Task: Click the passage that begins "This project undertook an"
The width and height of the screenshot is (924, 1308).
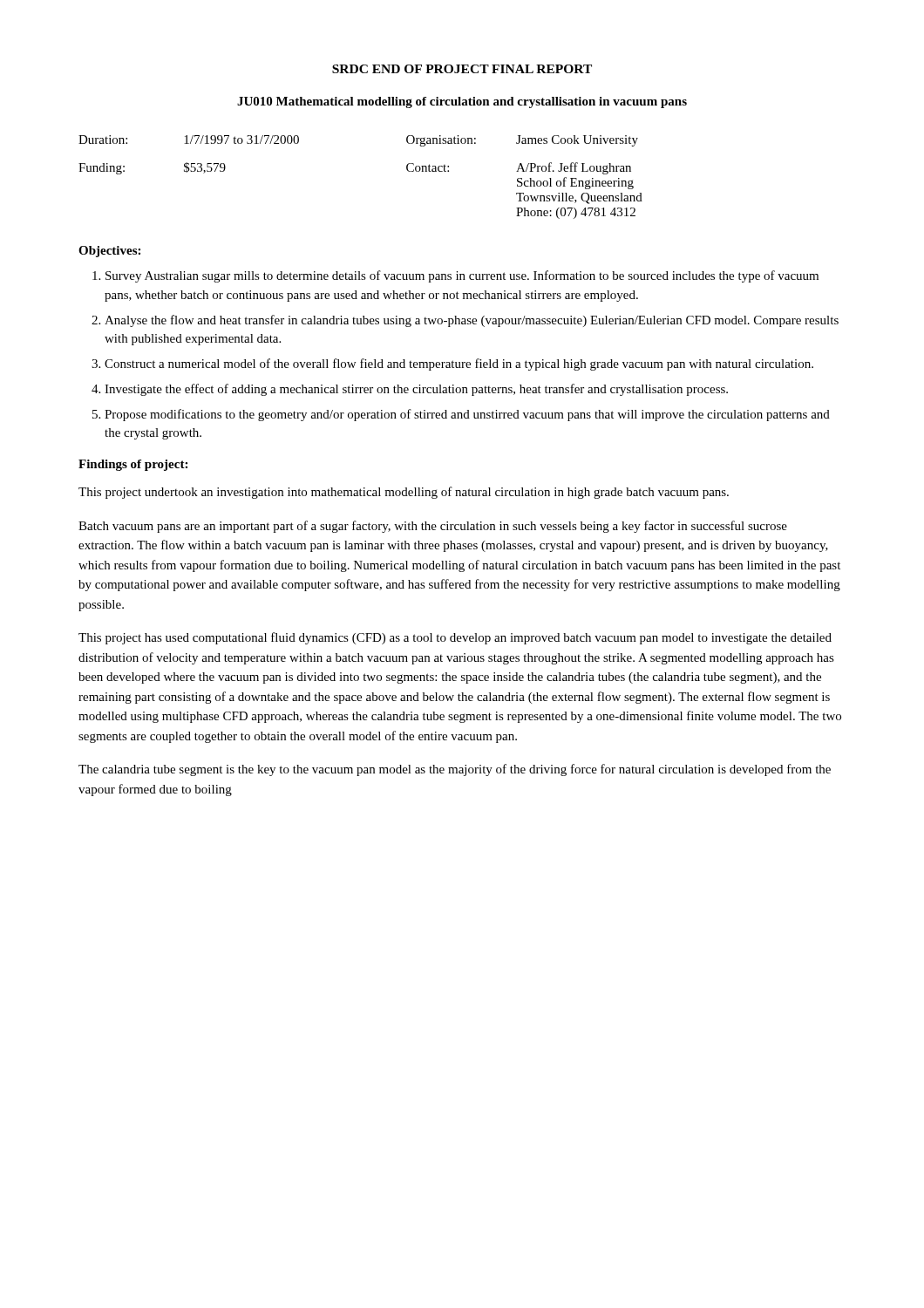Action: (404, 492)
